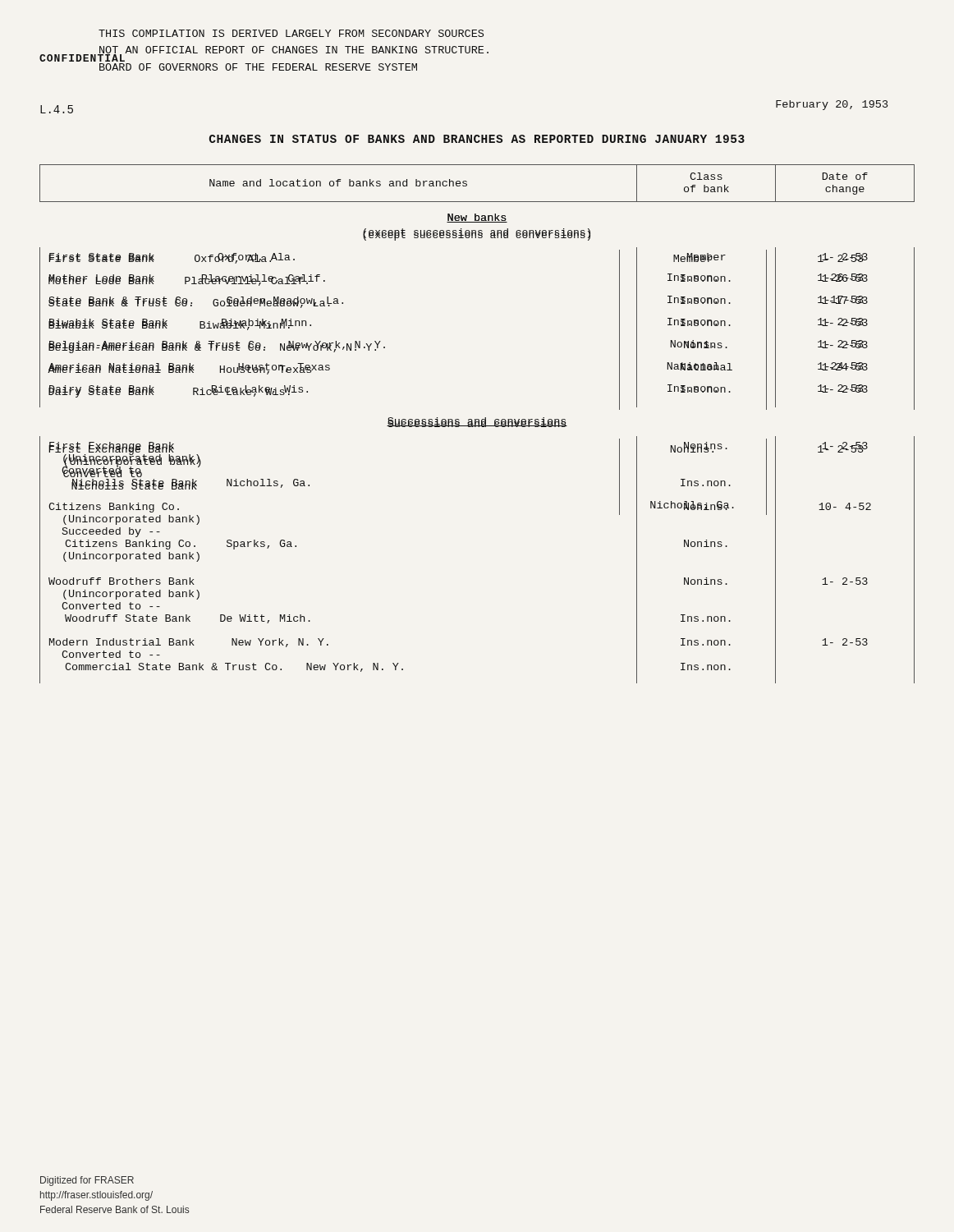
Task: Find the table that mentions "First State Bank Oxford,"
Action: (x=477, y=424)
